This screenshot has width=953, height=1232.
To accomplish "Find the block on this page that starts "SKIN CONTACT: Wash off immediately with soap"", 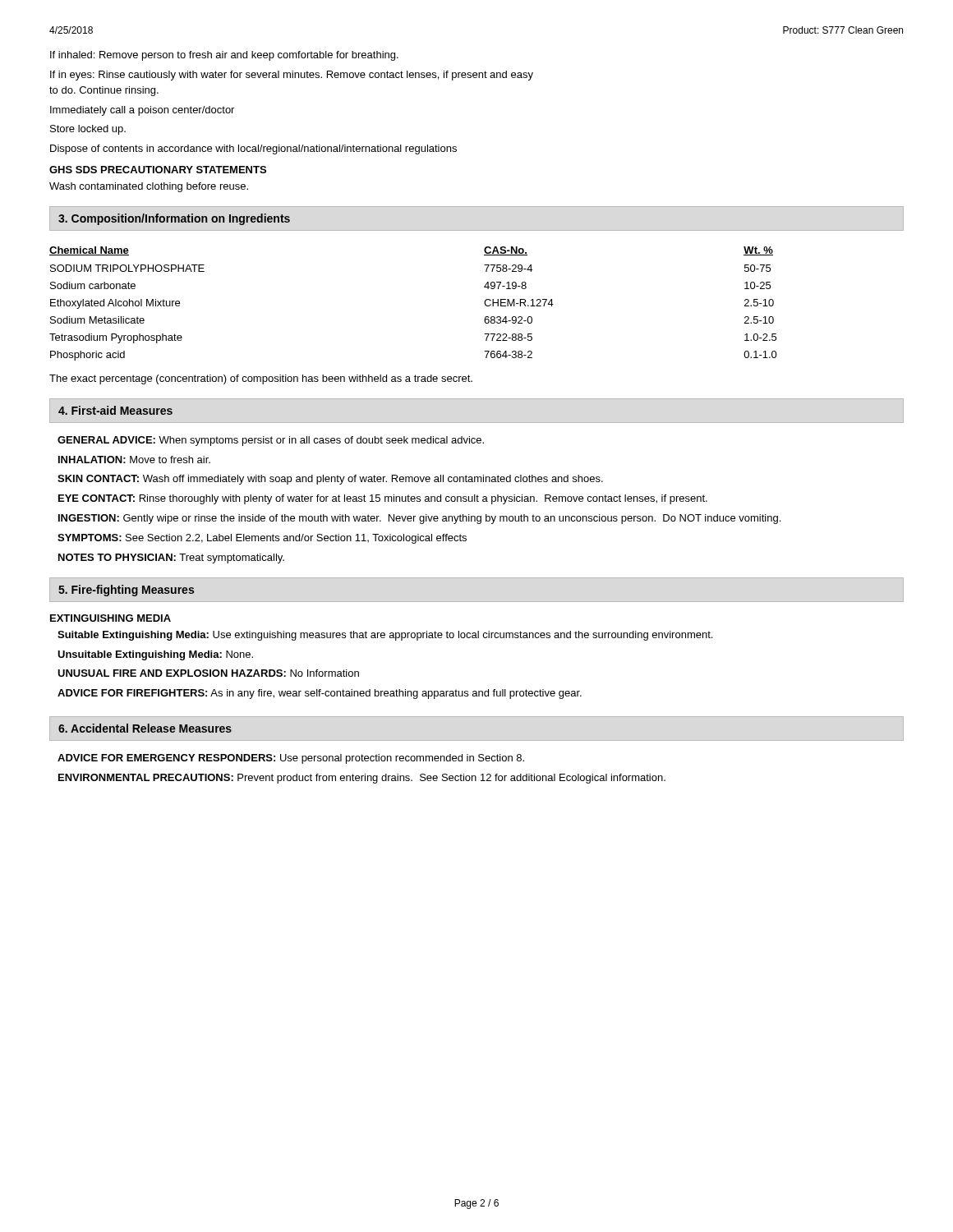I will [330, 479].
